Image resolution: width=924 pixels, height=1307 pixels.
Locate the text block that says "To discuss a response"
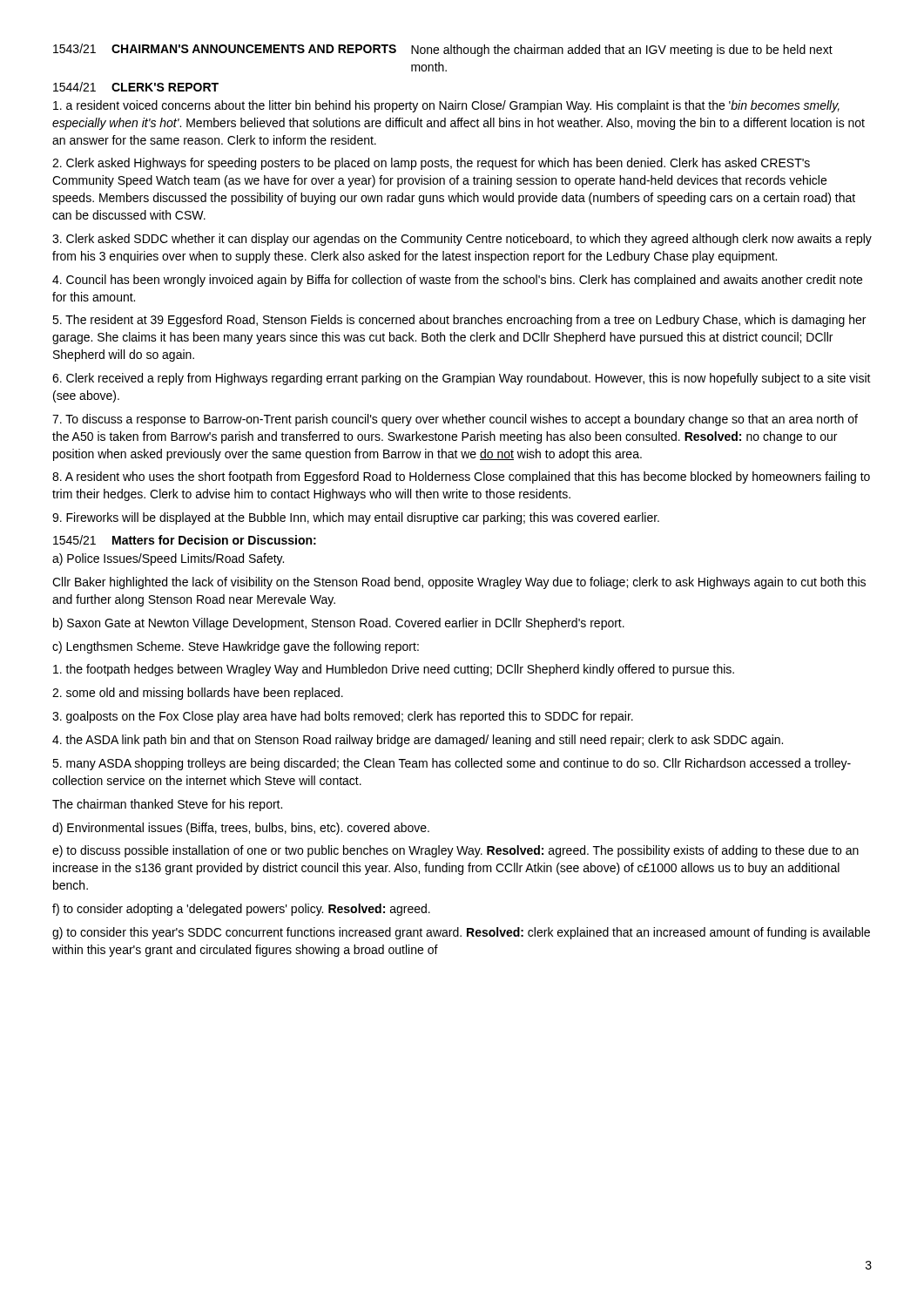click(x=455, y=436)
